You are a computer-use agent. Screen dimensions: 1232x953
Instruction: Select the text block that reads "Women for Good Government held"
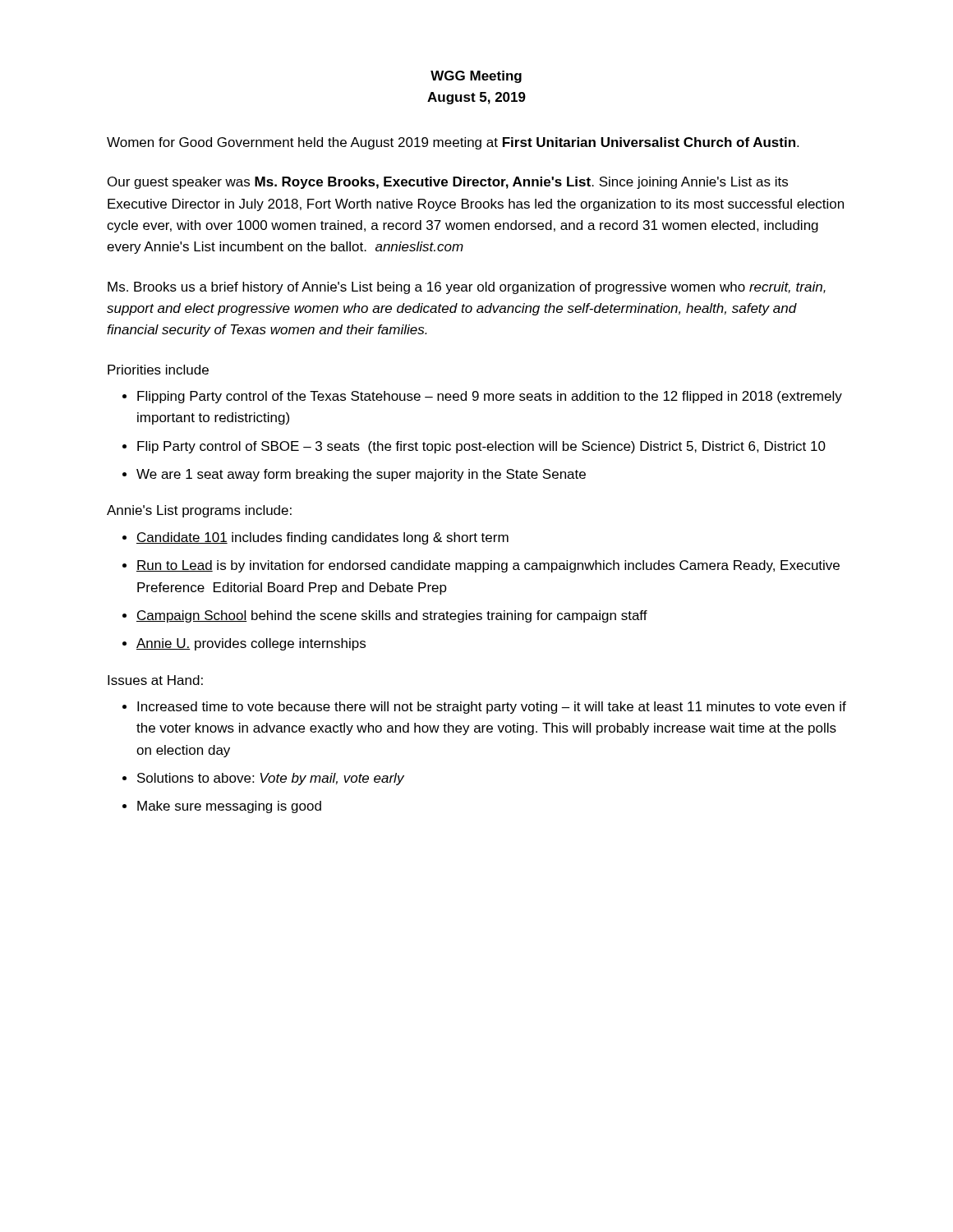click(453, 142)
